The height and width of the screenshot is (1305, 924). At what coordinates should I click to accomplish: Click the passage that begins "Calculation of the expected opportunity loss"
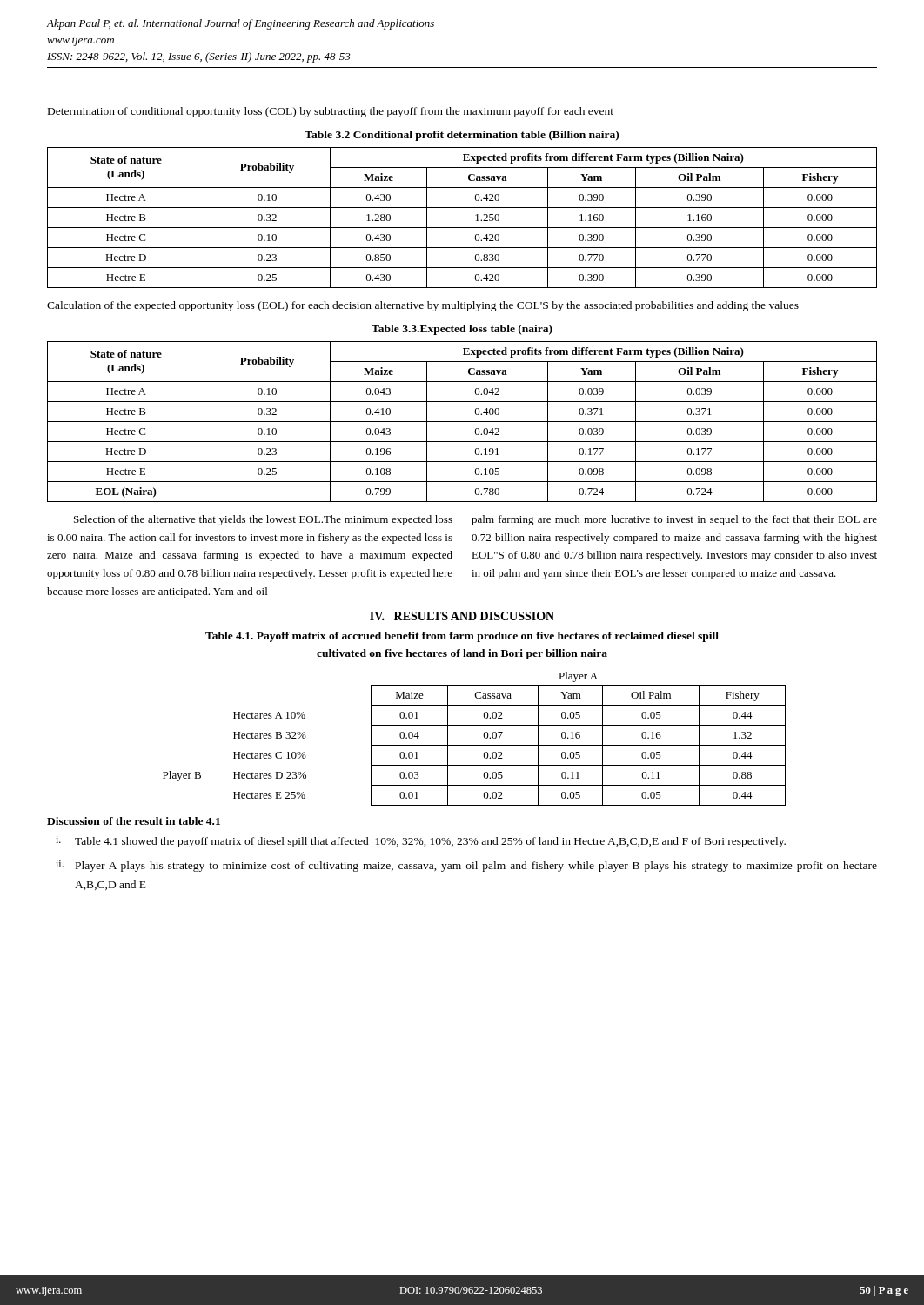(423, 305)
